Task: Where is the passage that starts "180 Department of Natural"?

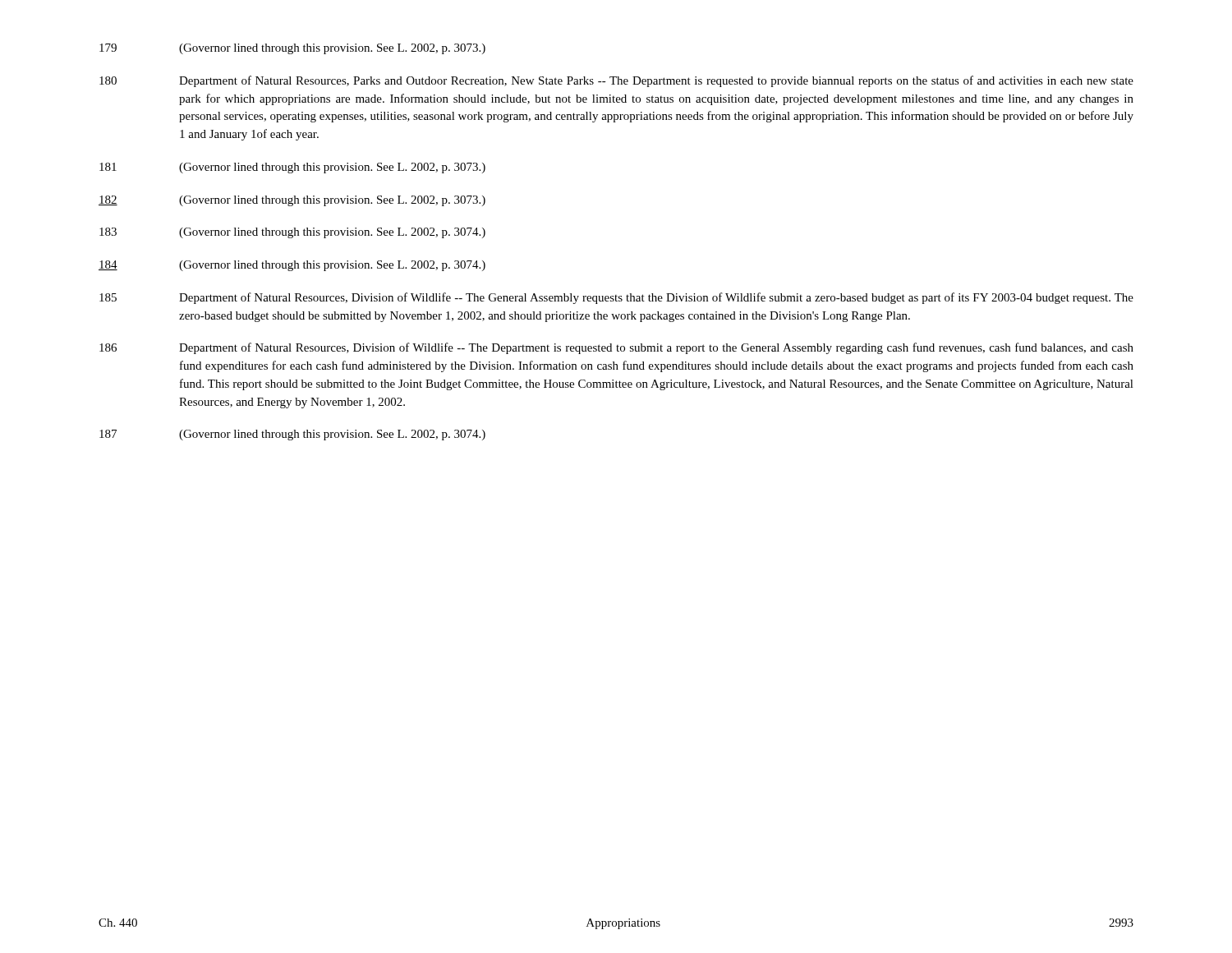Action: [616, 108]
